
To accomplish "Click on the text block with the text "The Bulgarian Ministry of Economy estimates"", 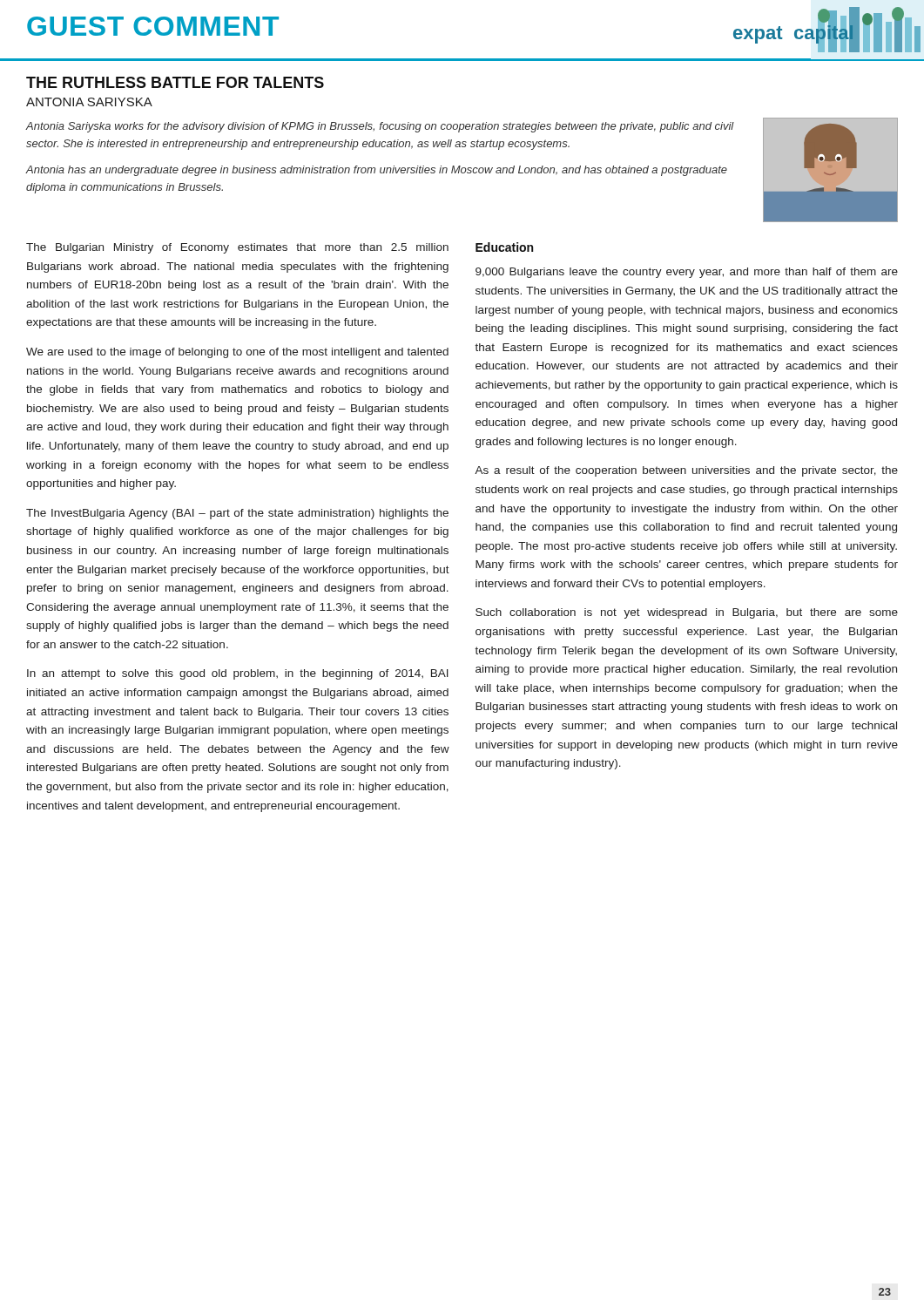I will (238, 526).
